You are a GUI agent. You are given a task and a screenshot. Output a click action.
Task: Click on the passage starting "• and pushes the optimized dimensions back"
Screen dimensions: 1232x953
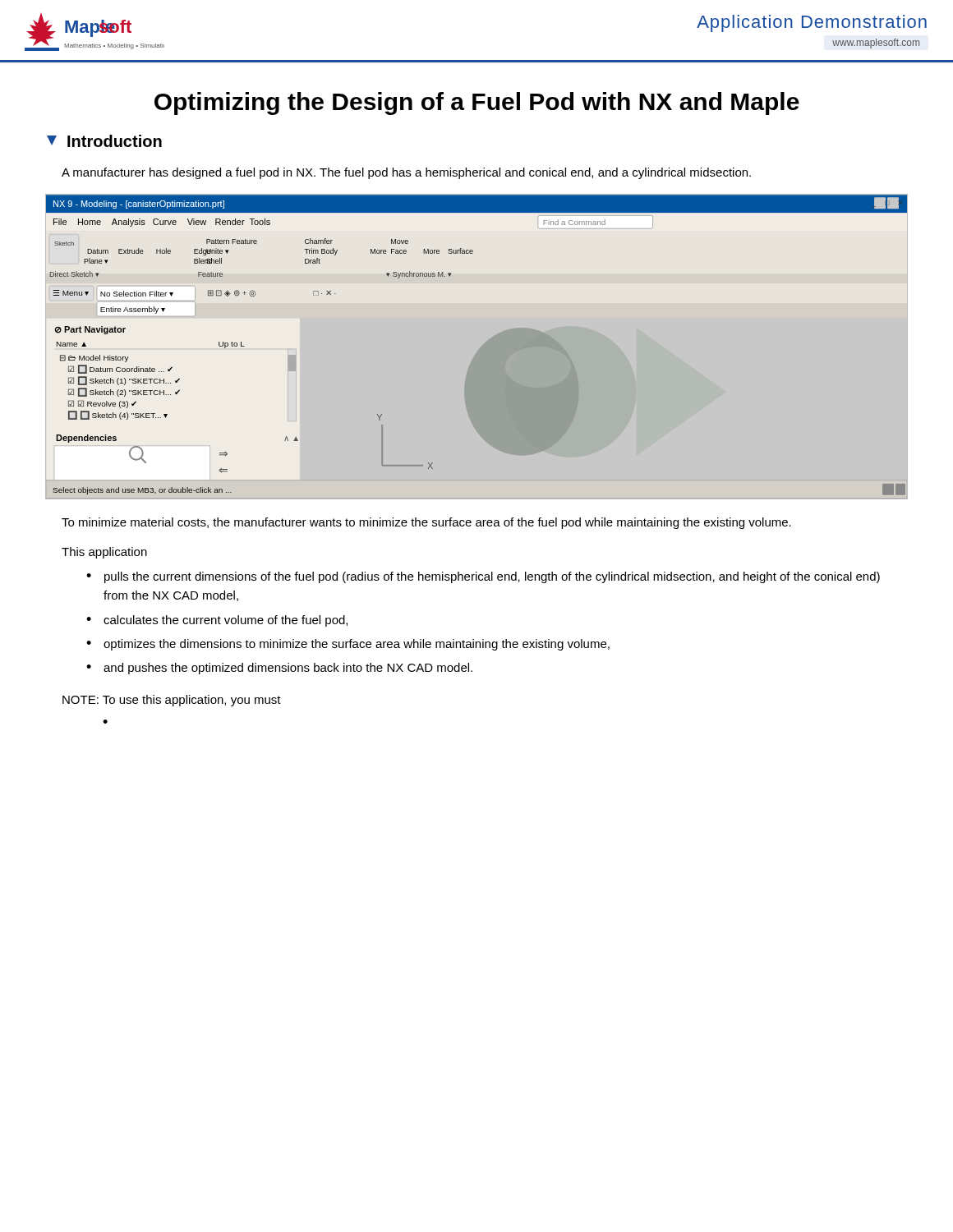[280, 667]
